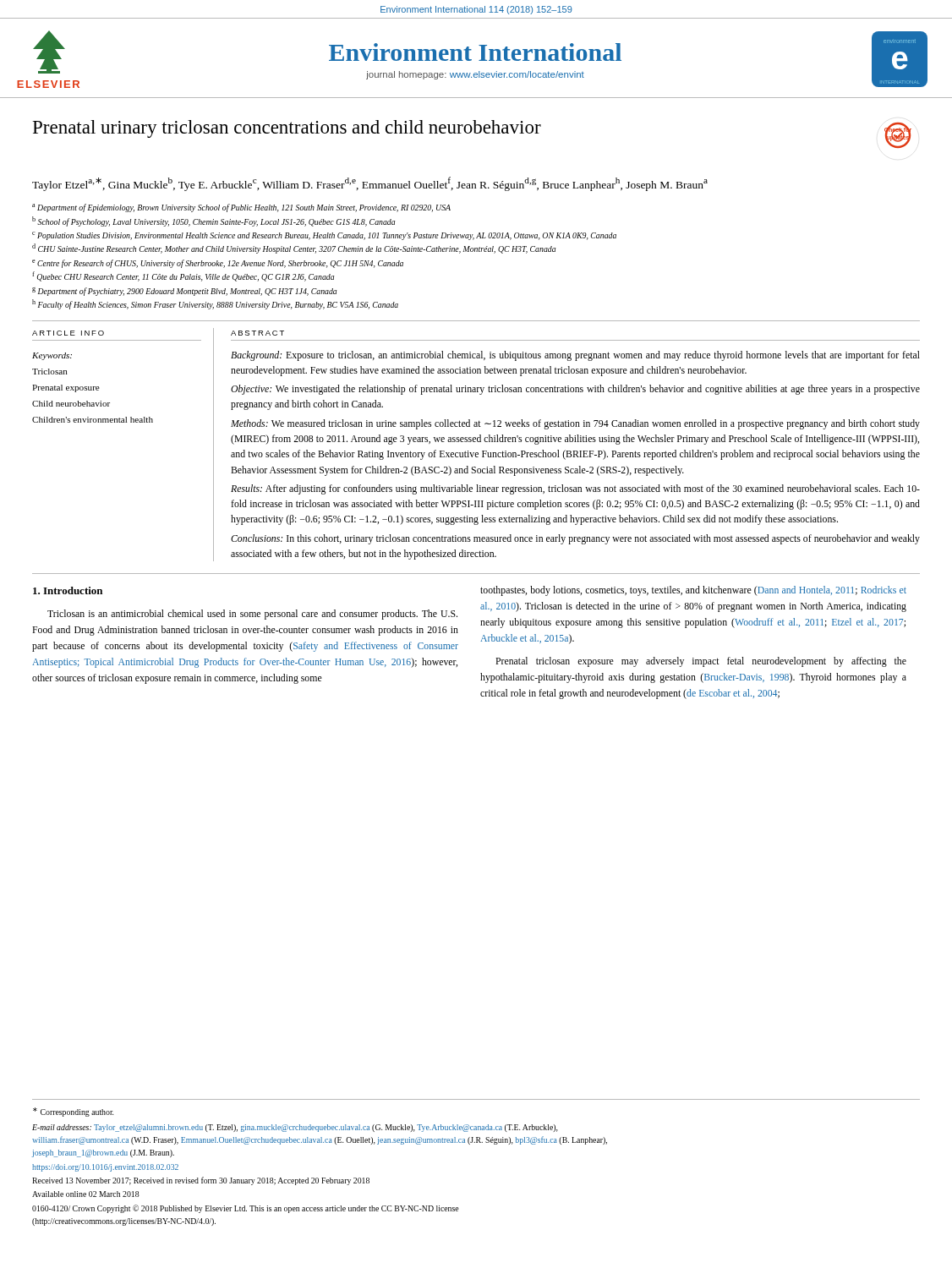Point to the block beginning "Keywords: Triclosan Prenatal exposure Child neurobehavior Children's"
The height and width of the screenshot is (1268, 952).
click(x=93, y=387)
